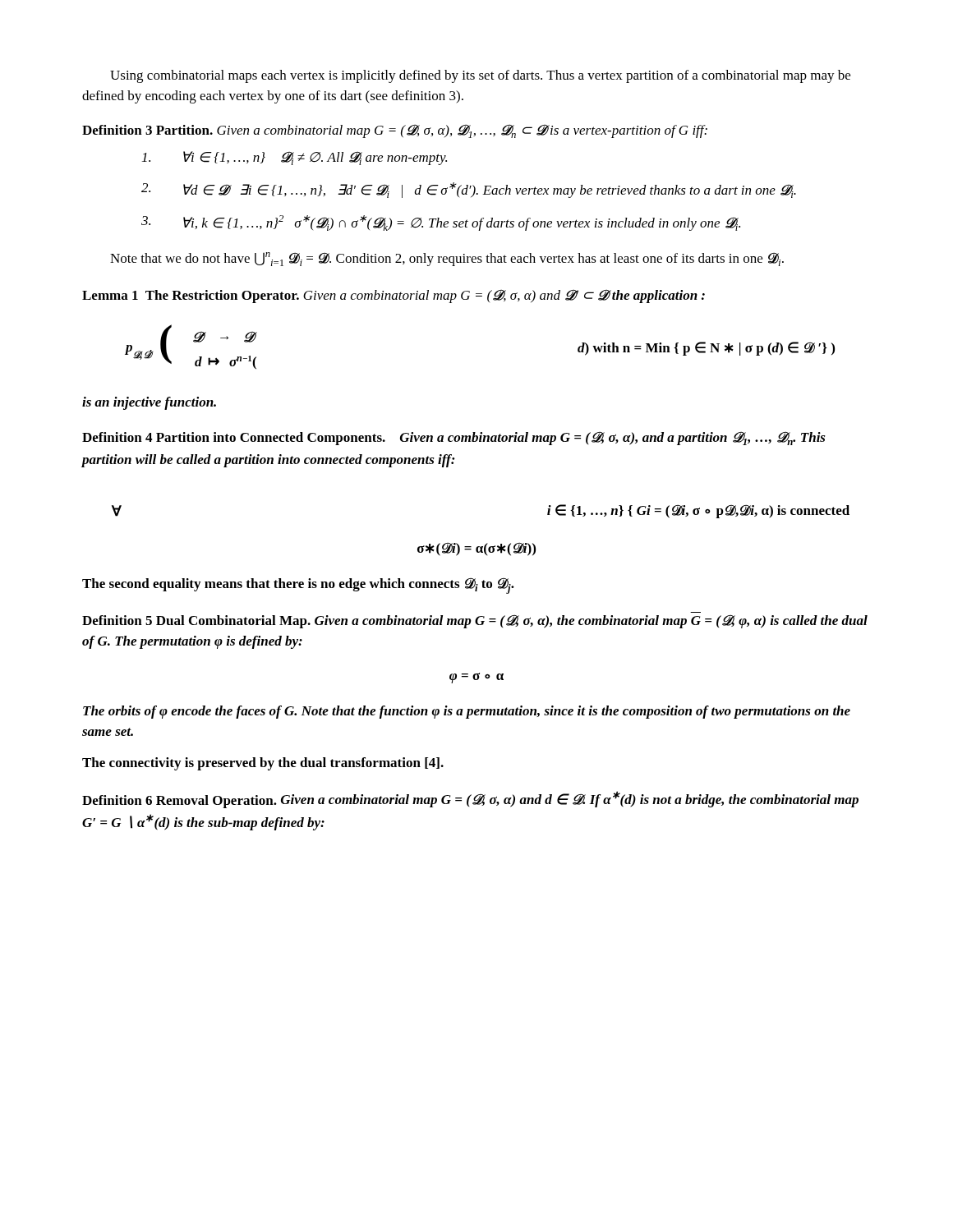Find the text block with the text "Definition 3 Partition. Given"
The height and width of the screenshot is (1232, 953).
click(x=395, y=132)
